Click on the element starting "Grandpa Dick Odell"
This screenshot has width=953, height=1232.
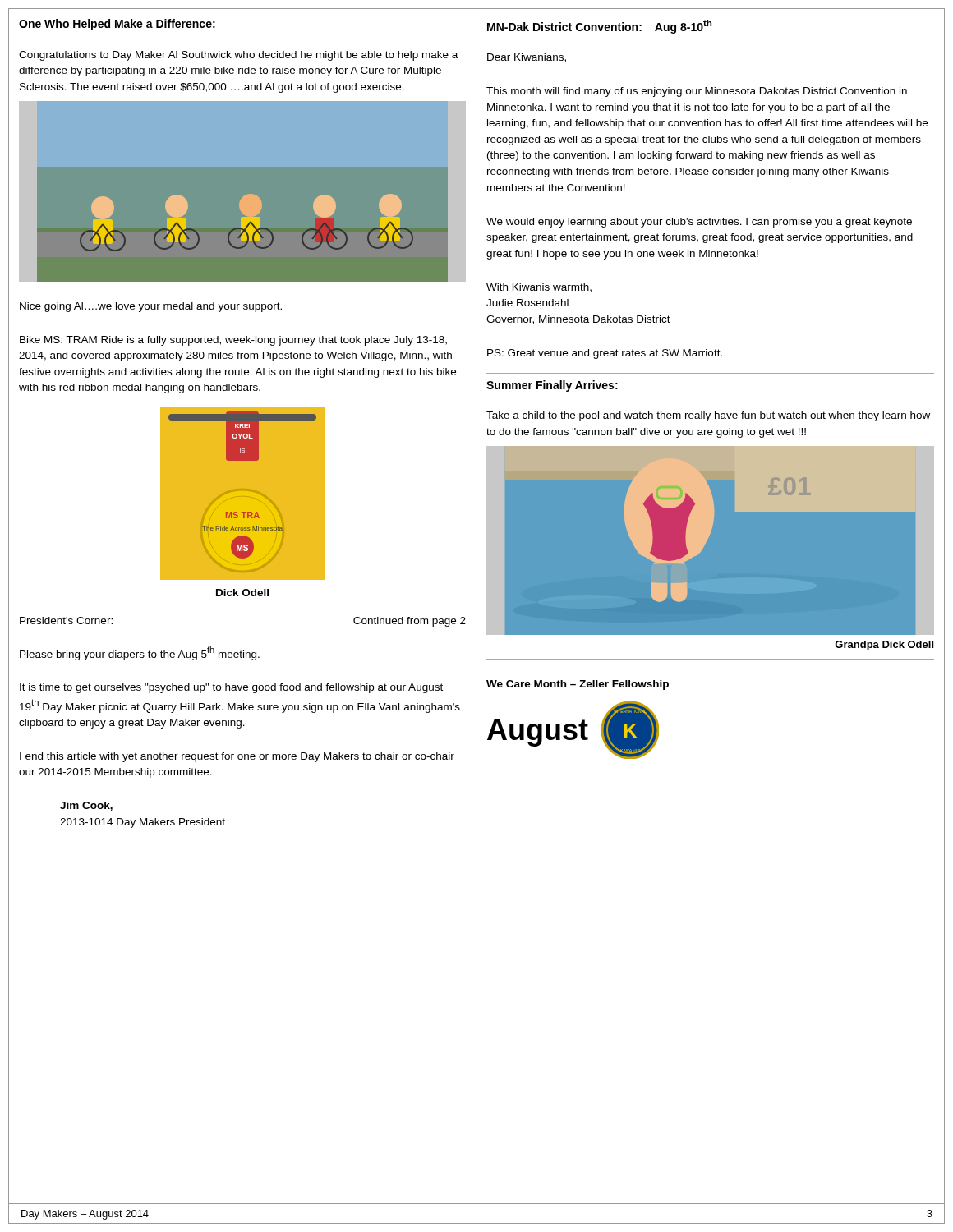710,644
